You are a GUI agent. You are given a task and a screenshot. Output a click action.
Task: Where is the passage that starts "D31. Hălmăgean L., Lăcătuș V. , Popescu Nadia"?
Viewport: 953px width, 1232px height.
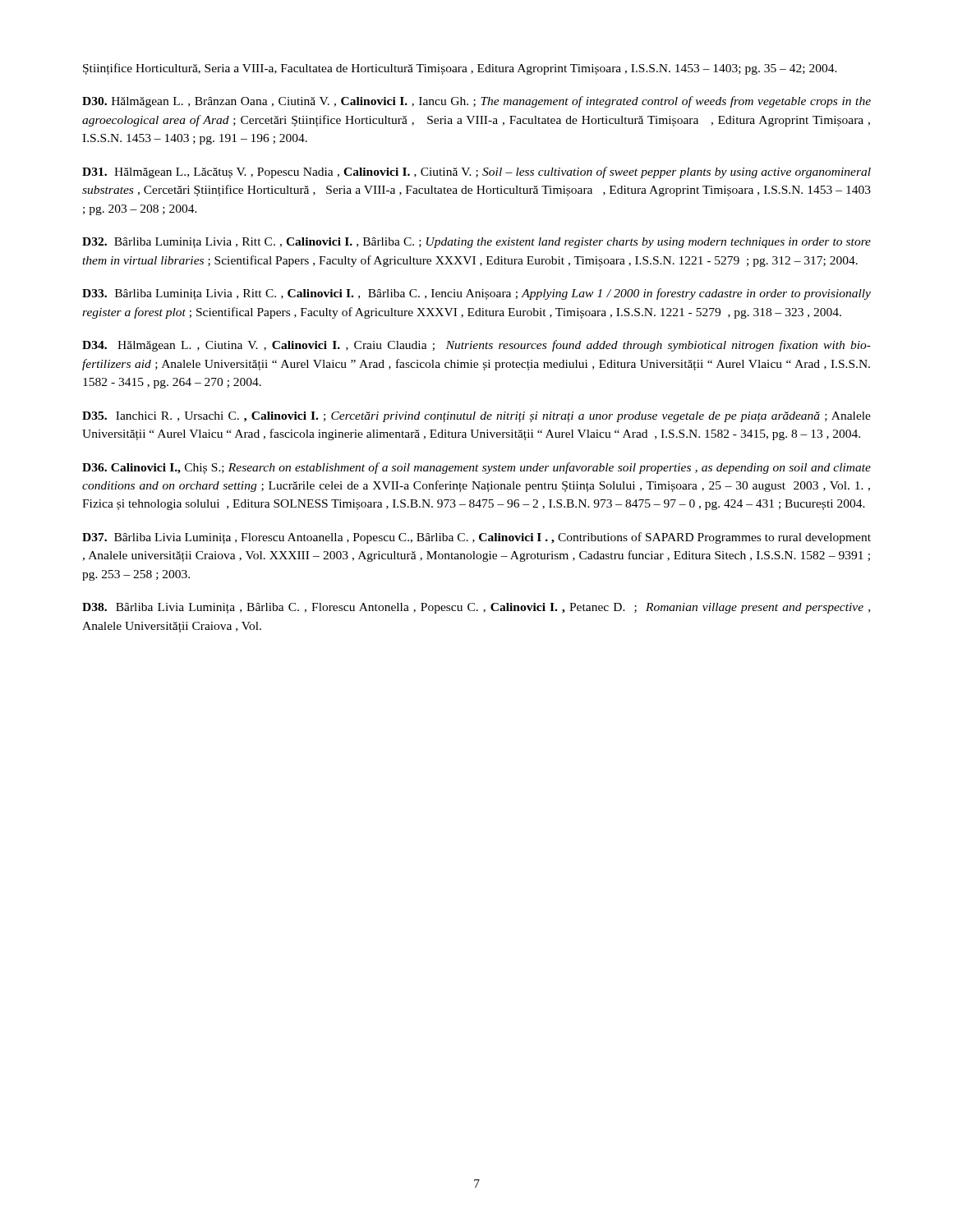(476, 190)
